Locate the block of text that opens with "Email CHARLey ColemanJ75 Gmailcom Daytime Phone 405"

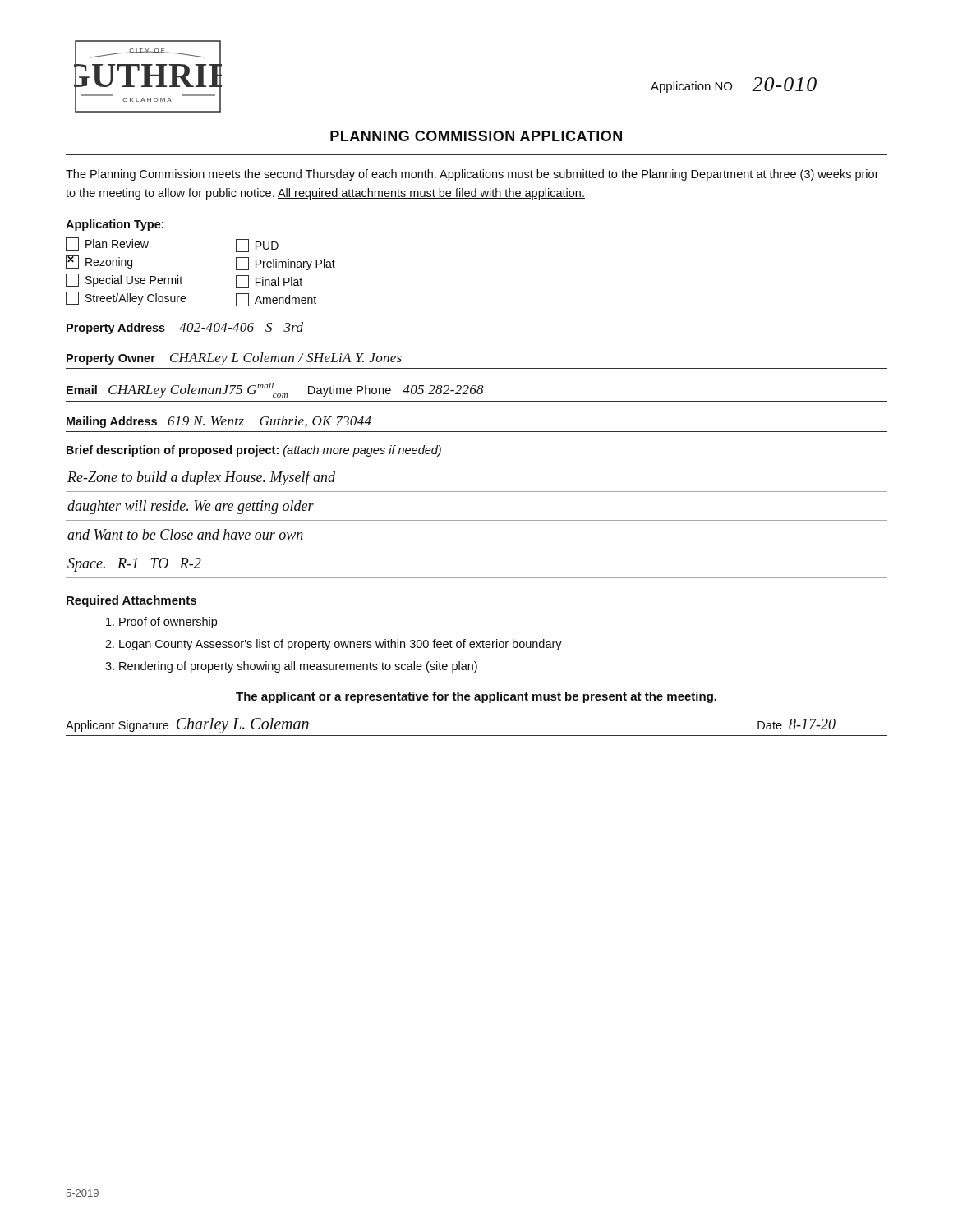click(476, 390)
